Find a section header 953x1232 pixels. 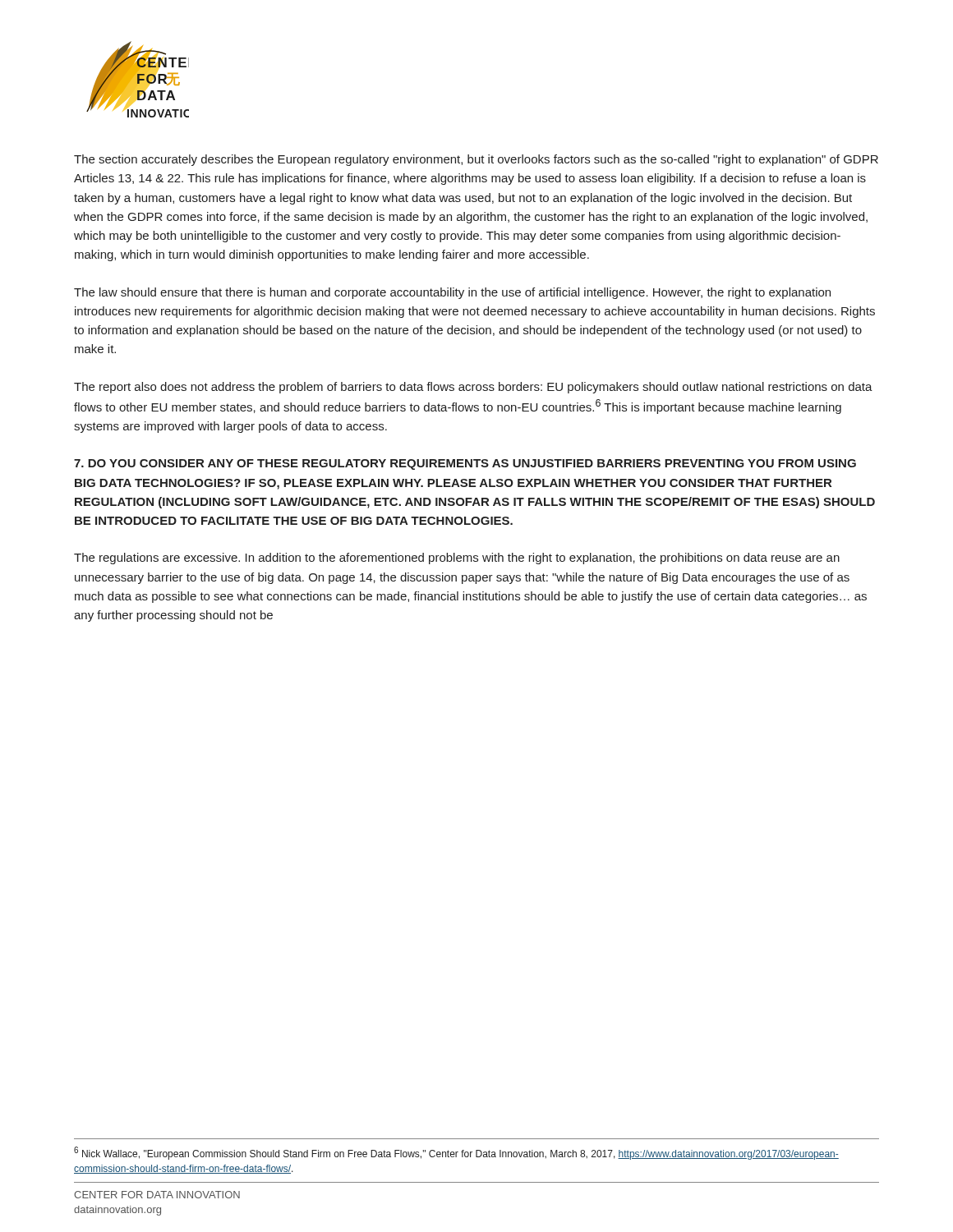[x=475, y=492]
